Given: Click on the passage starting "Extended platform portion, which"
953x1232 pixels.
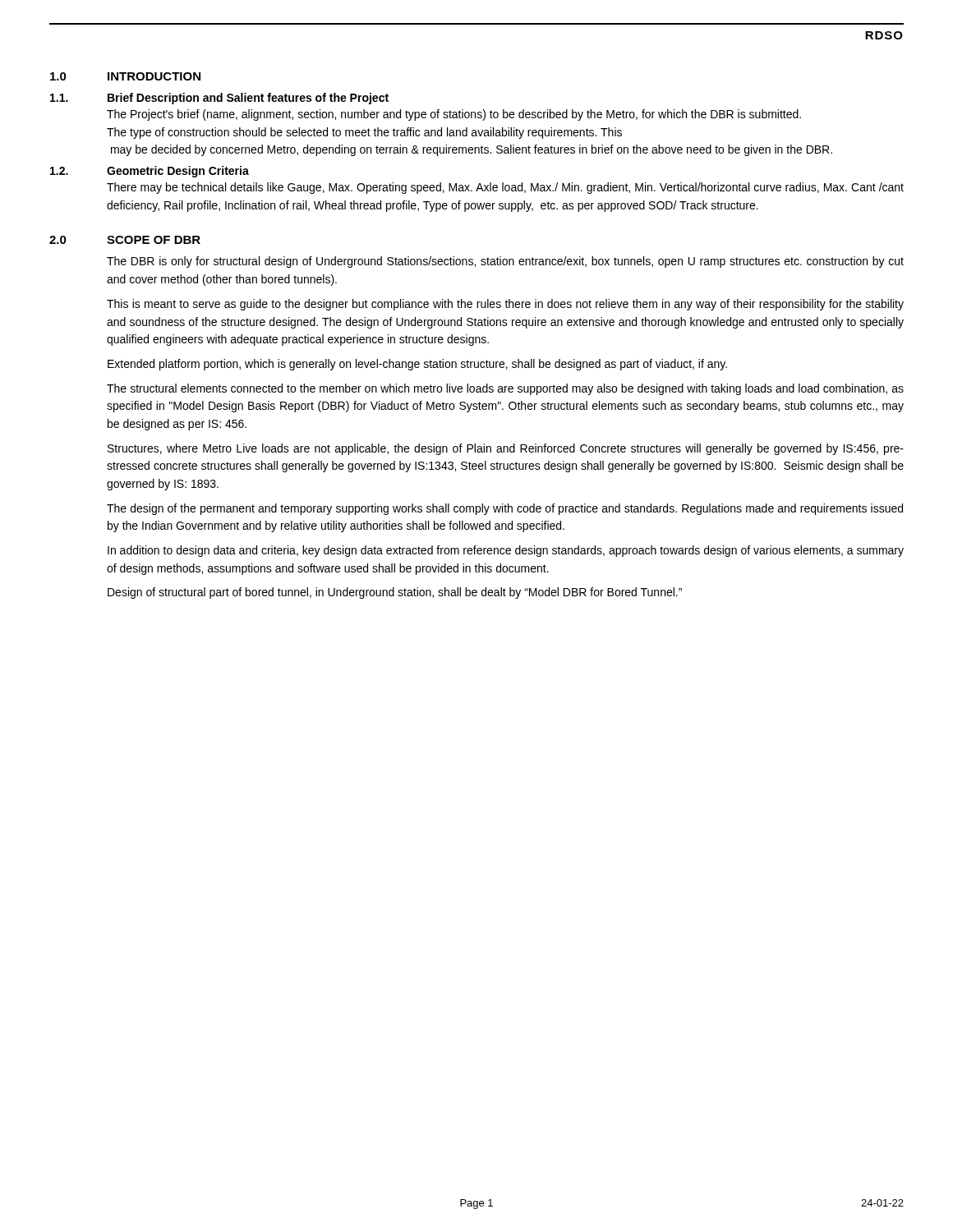Looking at the screenshot, I should (x=417, y=364).
